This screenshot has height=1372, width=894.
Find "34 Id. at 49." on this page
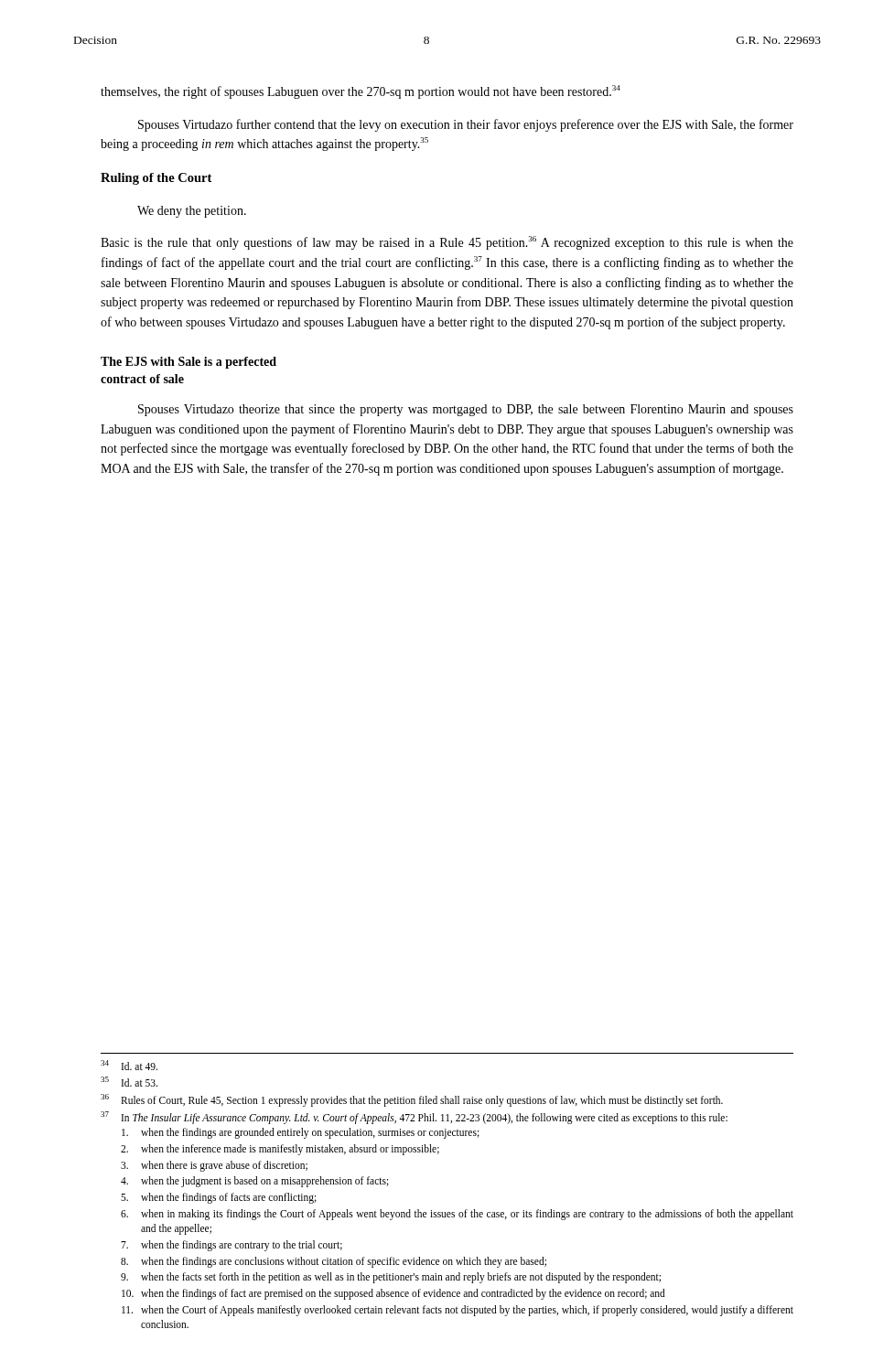[129, 1065]
